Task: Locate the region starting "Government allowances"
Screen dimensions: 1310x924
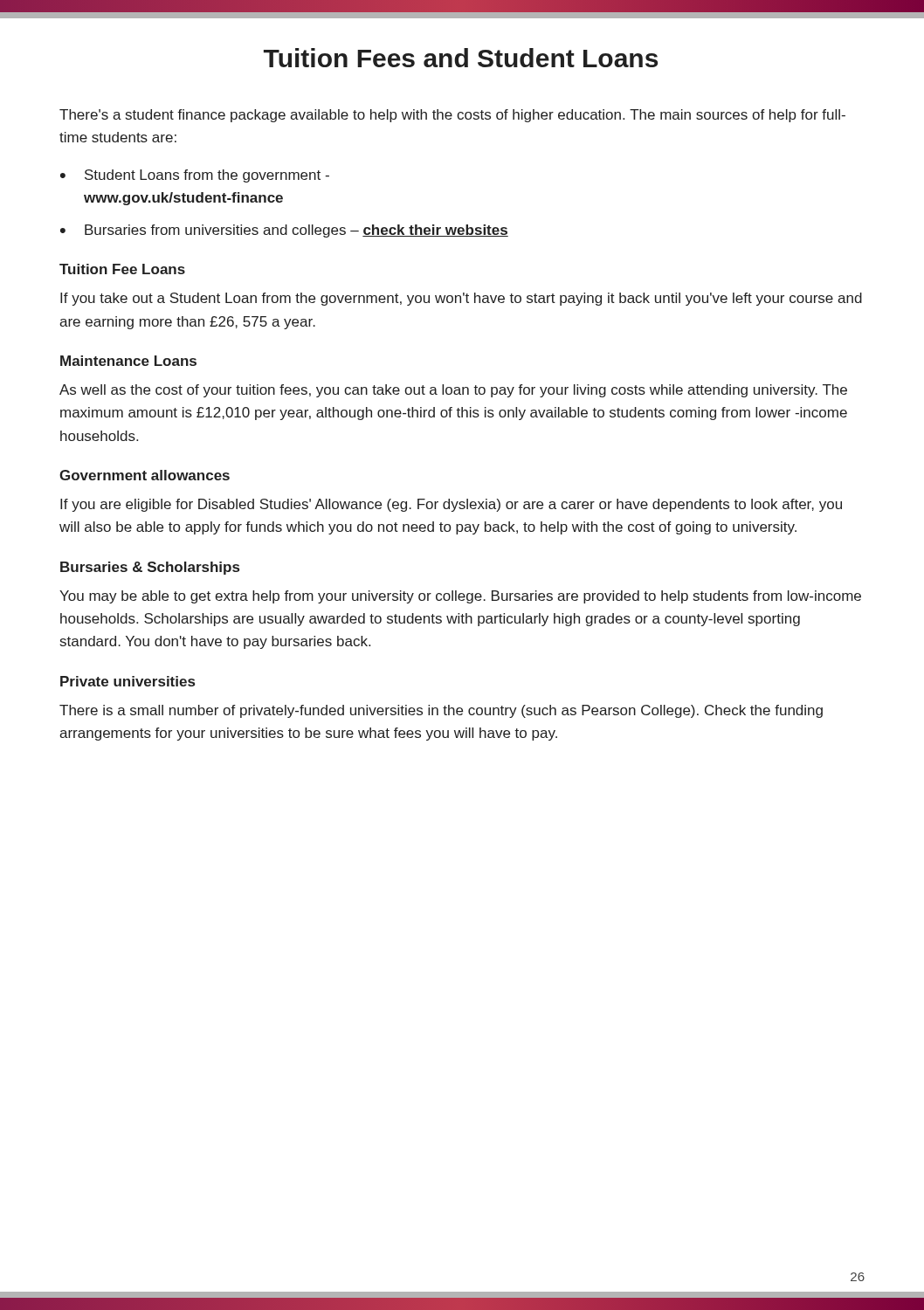Action: pos(145,476)
